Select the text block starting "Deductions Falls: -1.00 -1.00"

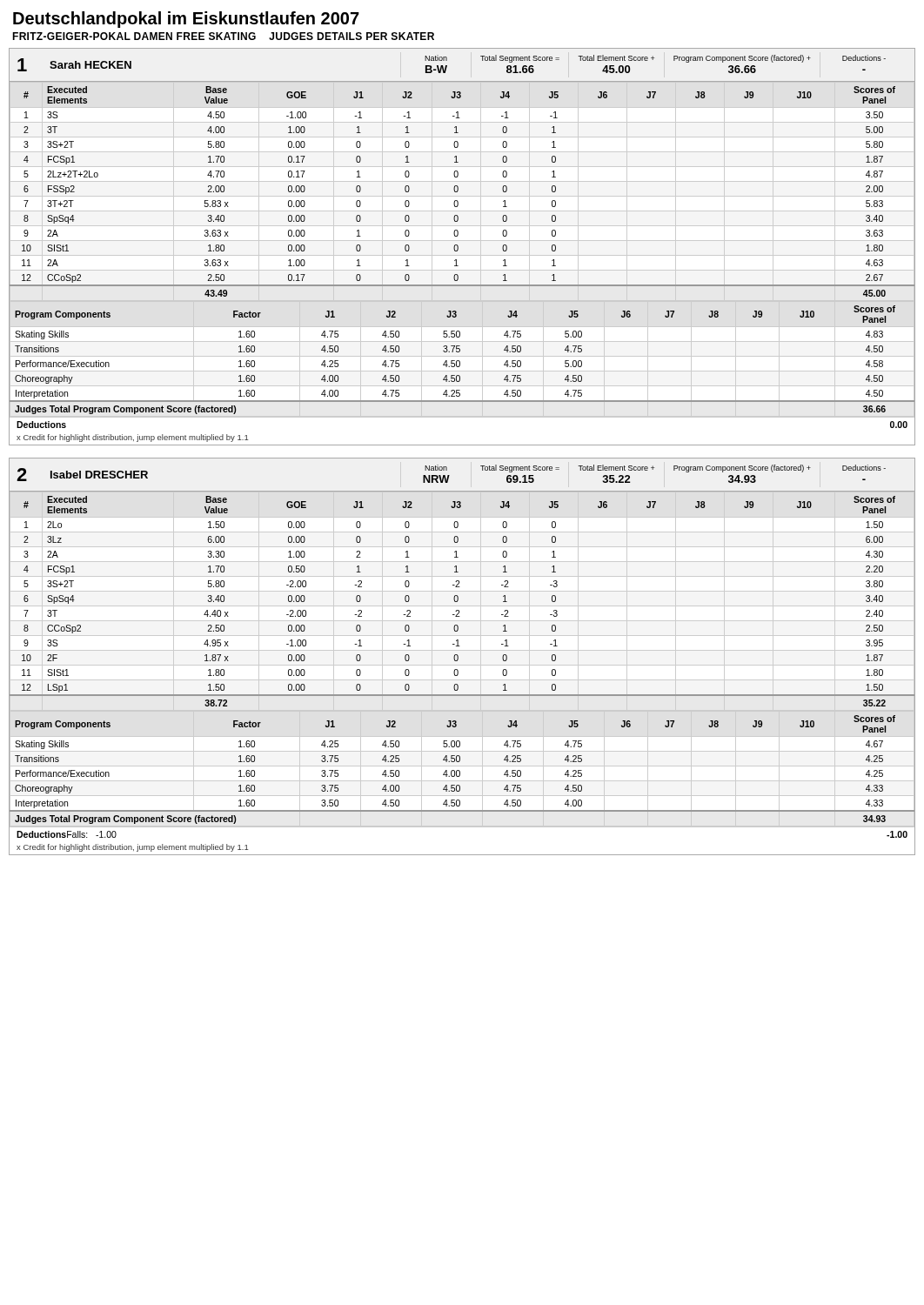pyautogui.click(x=462, y=834)
